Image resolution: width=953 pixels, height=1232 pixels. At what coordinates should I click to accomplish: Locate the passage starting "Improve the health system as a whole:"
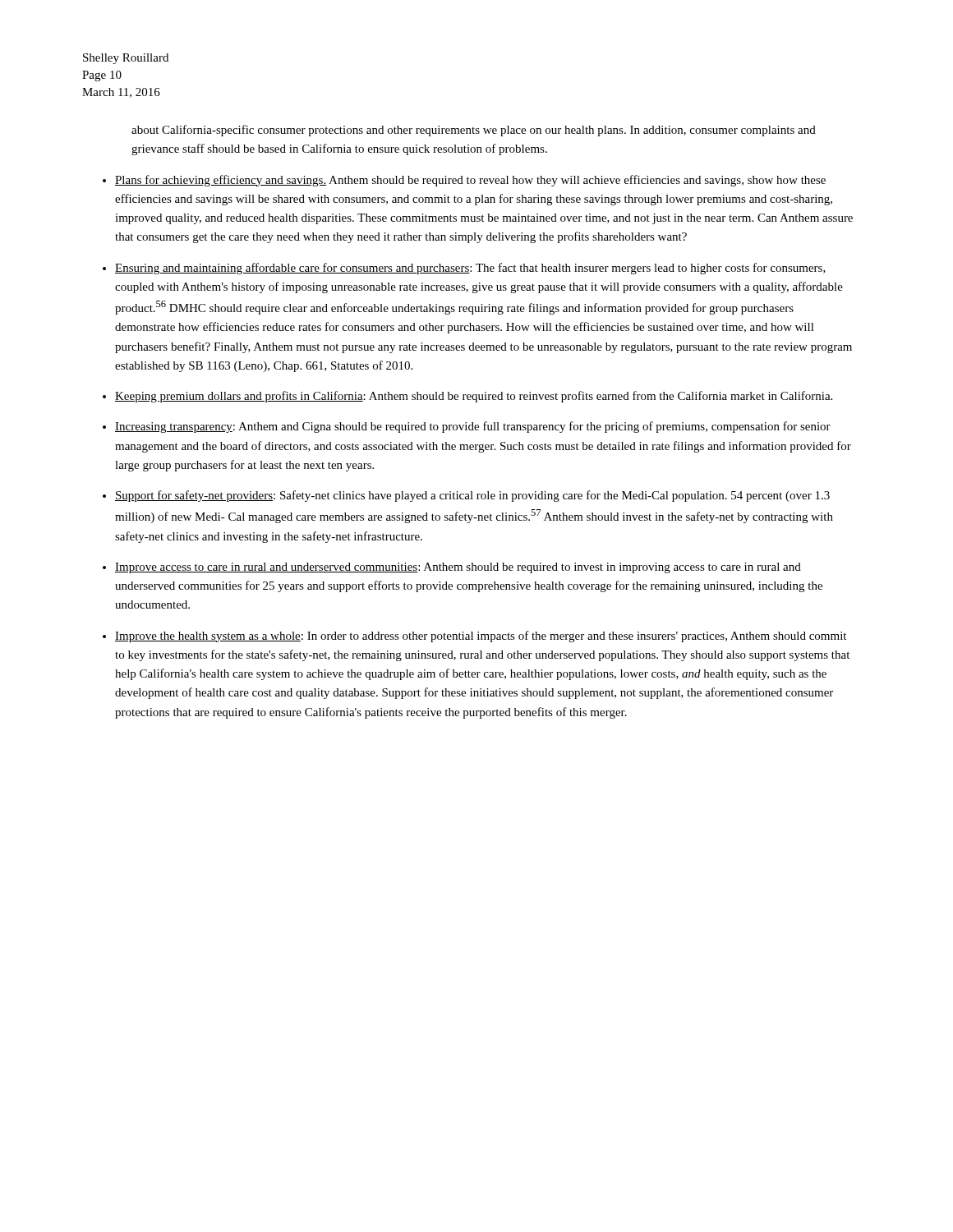[482, 673]
